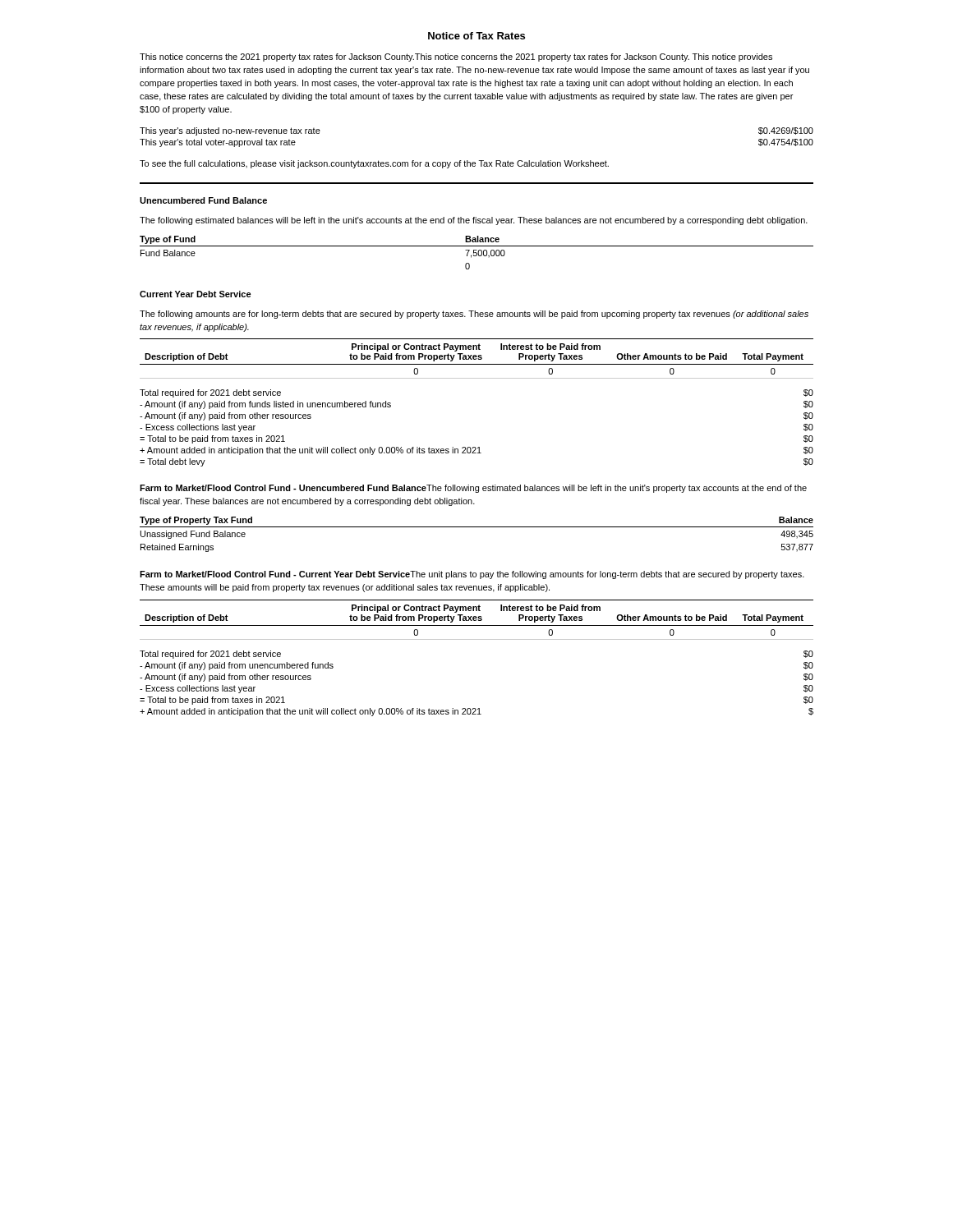This screenshot has width=953, height=1232.
Task: Find the region starting "The following amounts"
Action: point(476,321)
